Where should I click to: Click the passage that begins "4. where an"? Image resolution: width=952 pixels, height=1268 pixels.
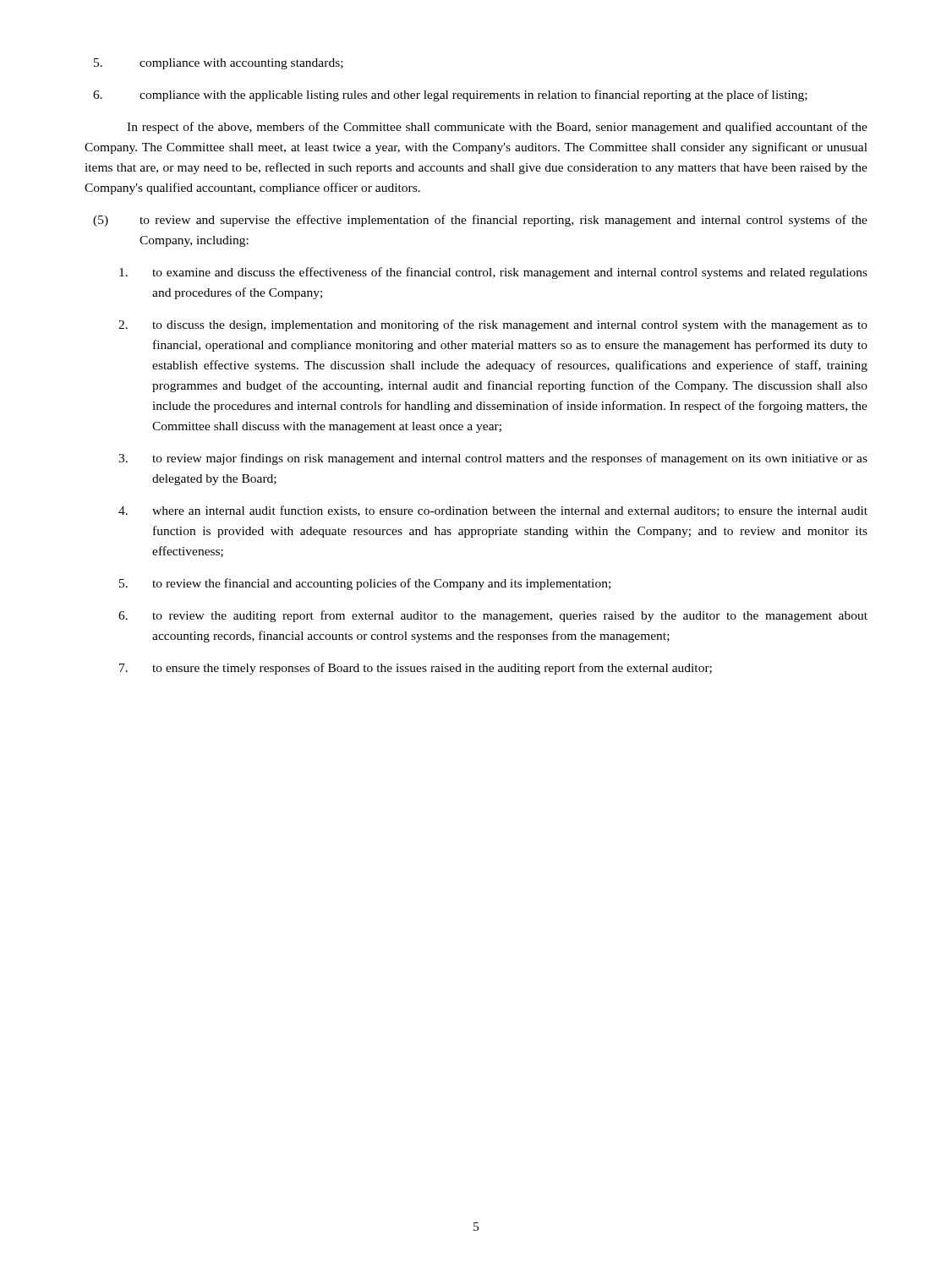coord(489,531)
